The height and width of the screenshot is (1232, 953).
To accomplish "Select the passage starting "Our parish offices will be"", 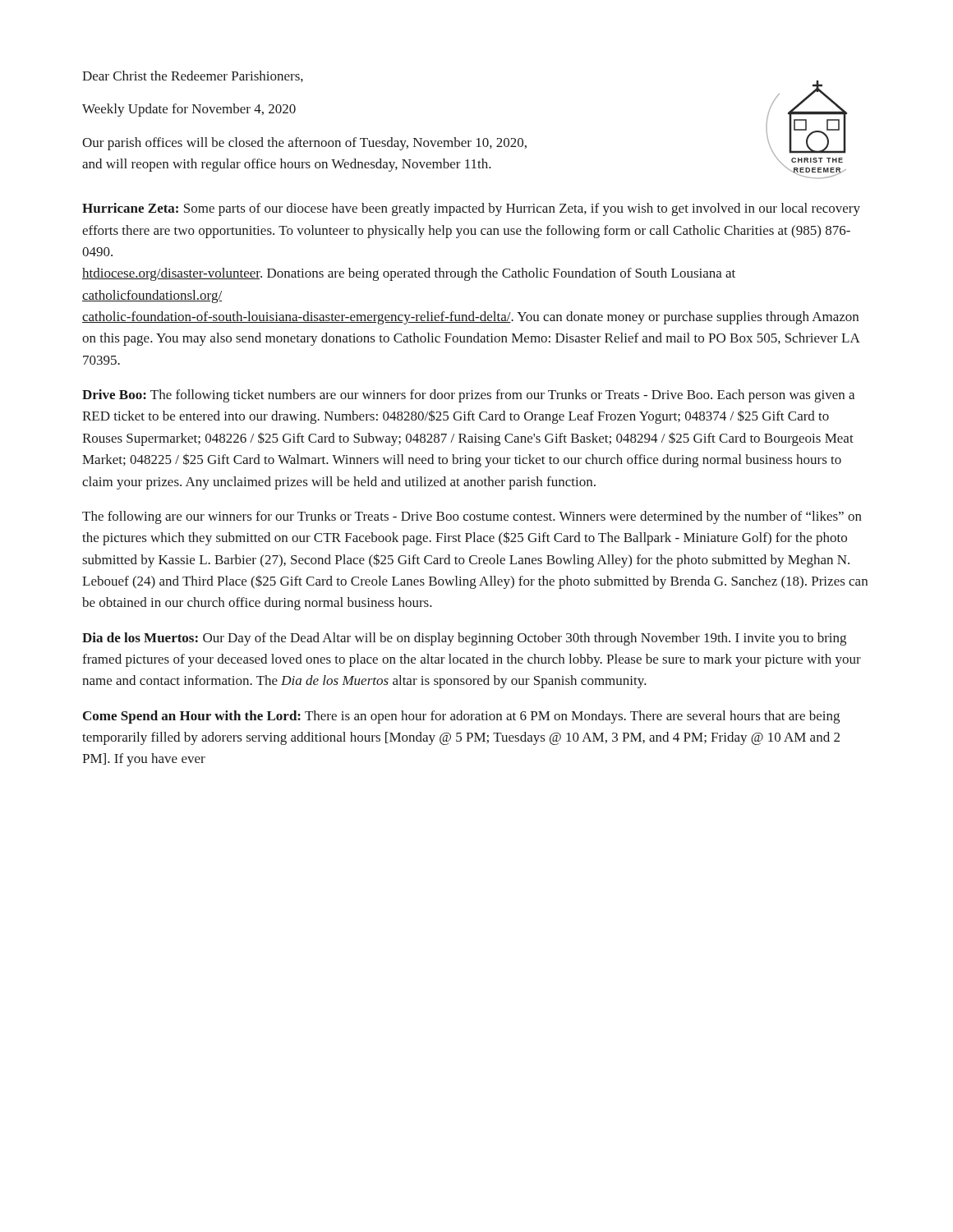I will [411, 154].
